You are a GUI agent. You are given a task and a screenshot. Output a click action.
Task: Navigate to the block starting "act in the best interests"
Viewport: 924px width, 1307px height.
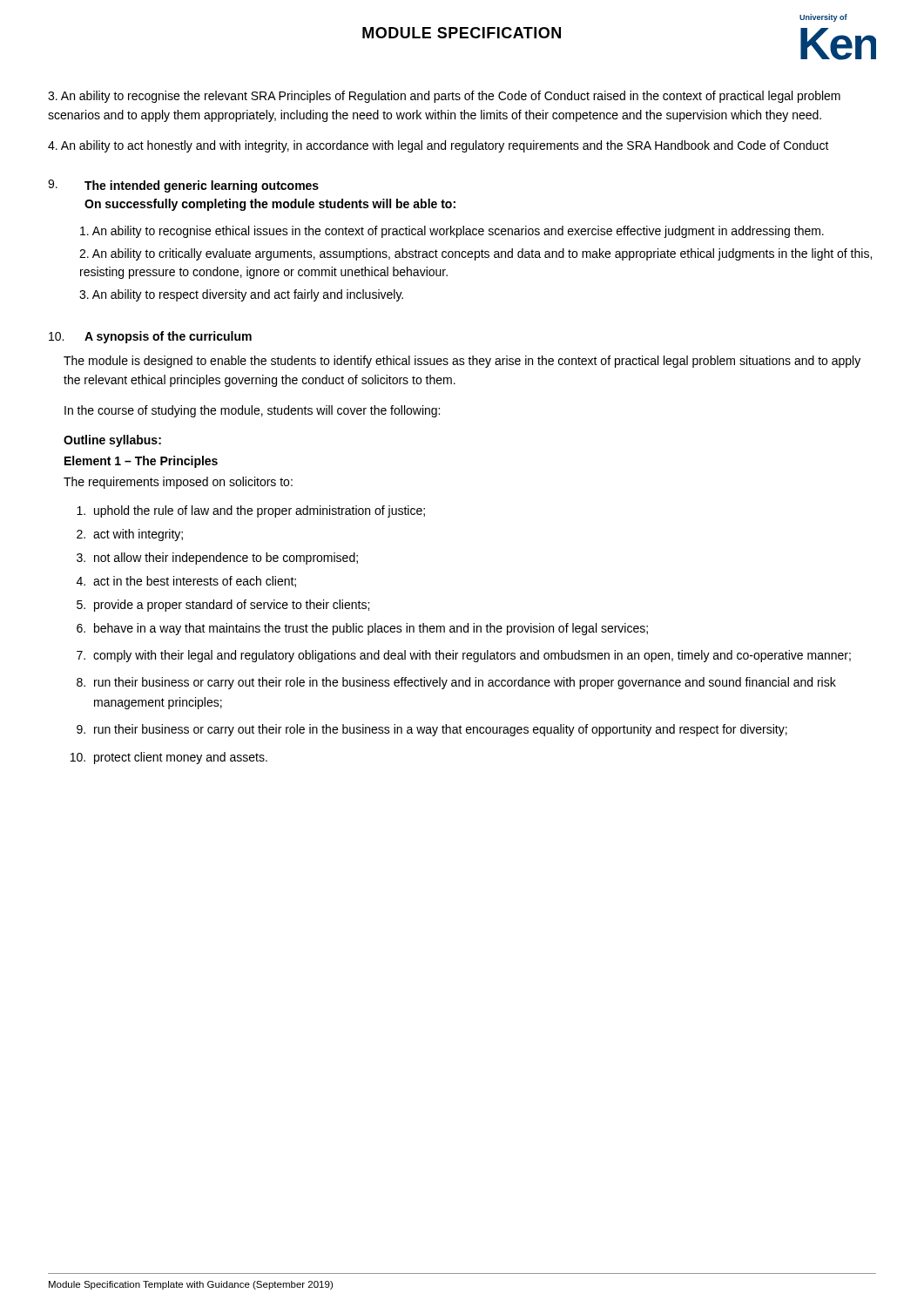pos(195,581)
